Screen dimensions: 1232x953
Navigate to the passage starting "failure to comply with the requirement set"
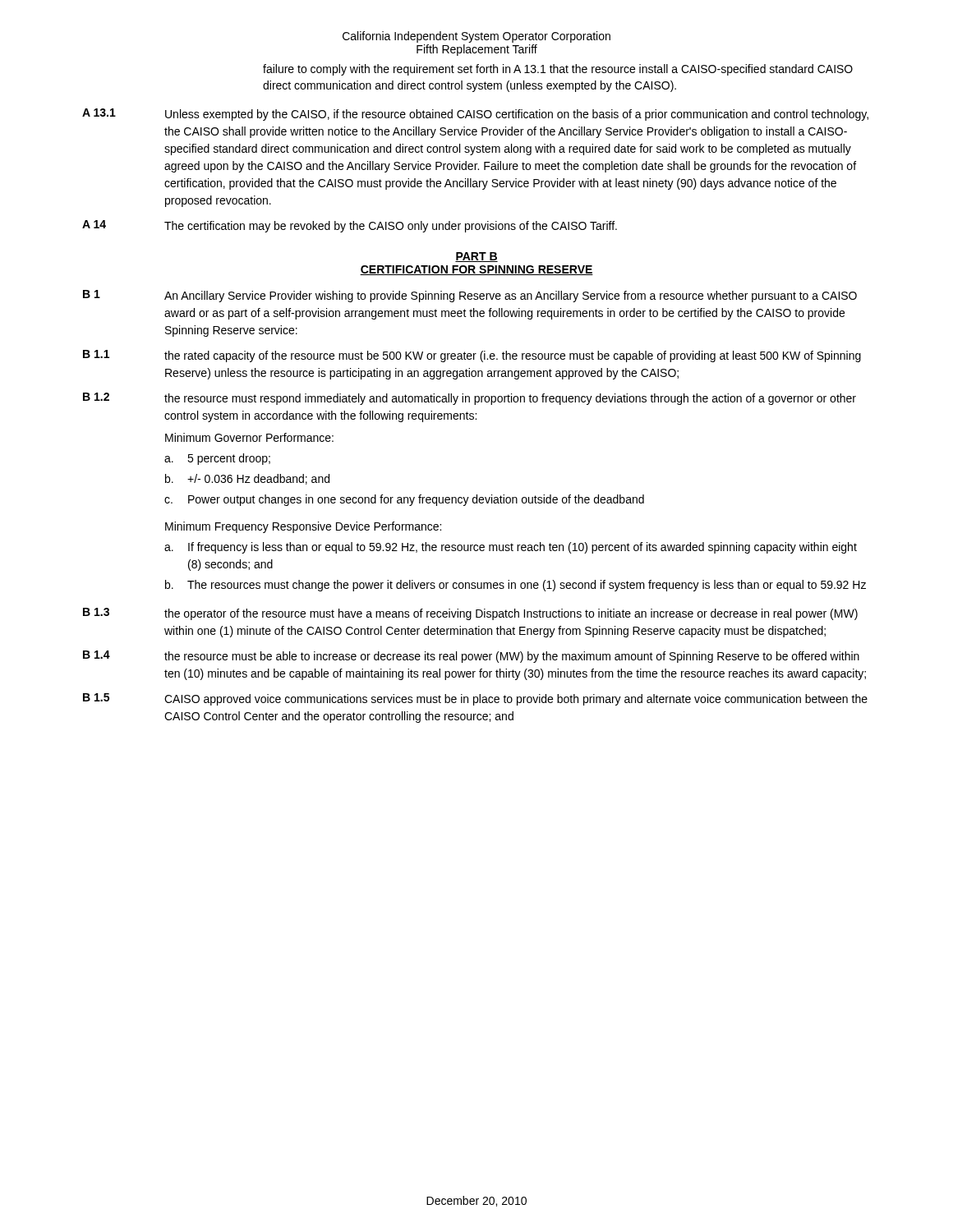point(558,77)
